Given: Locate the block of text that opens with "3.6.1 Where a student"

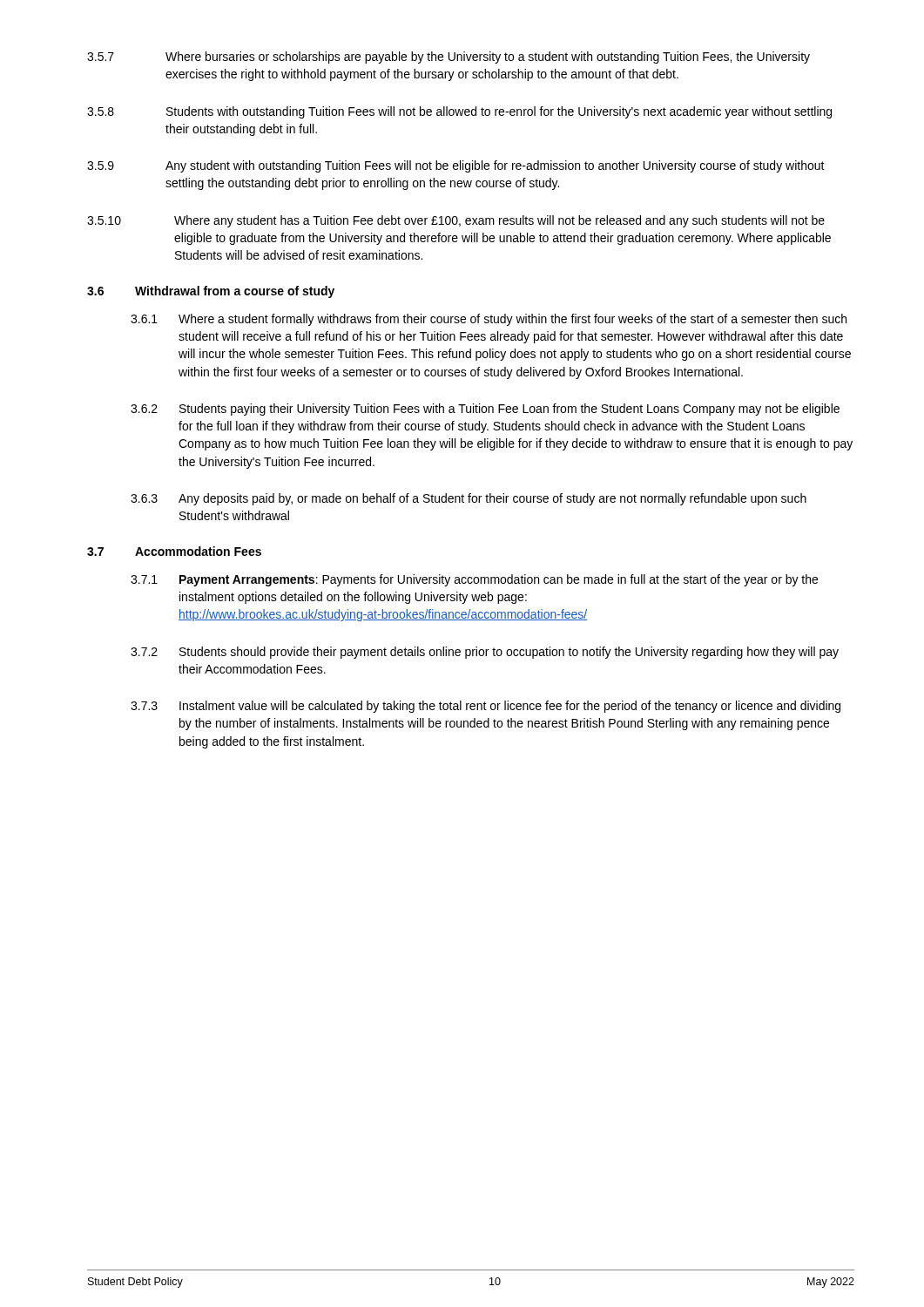Looking at the screenshot, I should [492, 345].
